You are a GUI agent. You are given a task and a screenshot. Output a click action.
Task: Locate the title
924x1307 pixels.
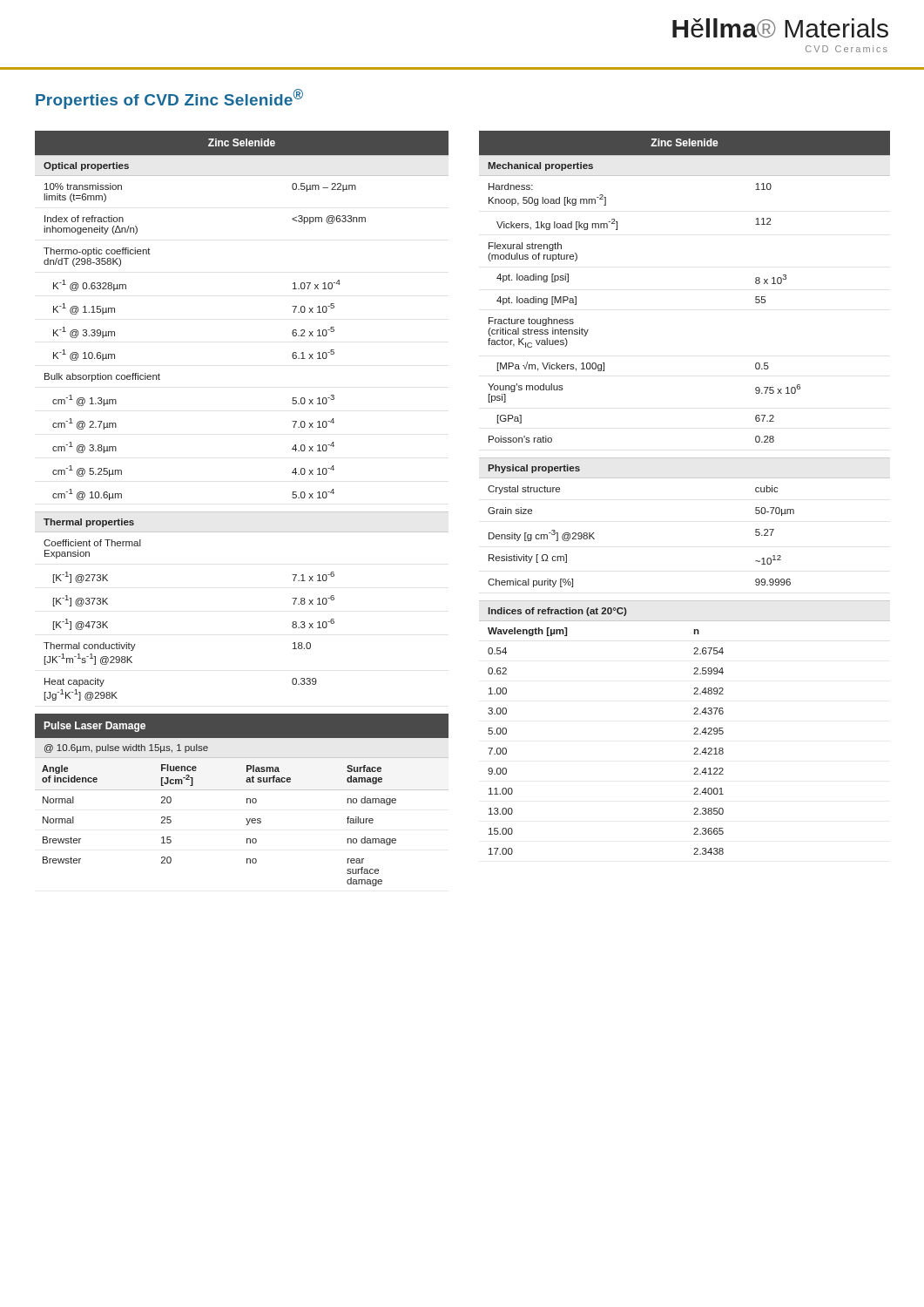click(169, 98)
